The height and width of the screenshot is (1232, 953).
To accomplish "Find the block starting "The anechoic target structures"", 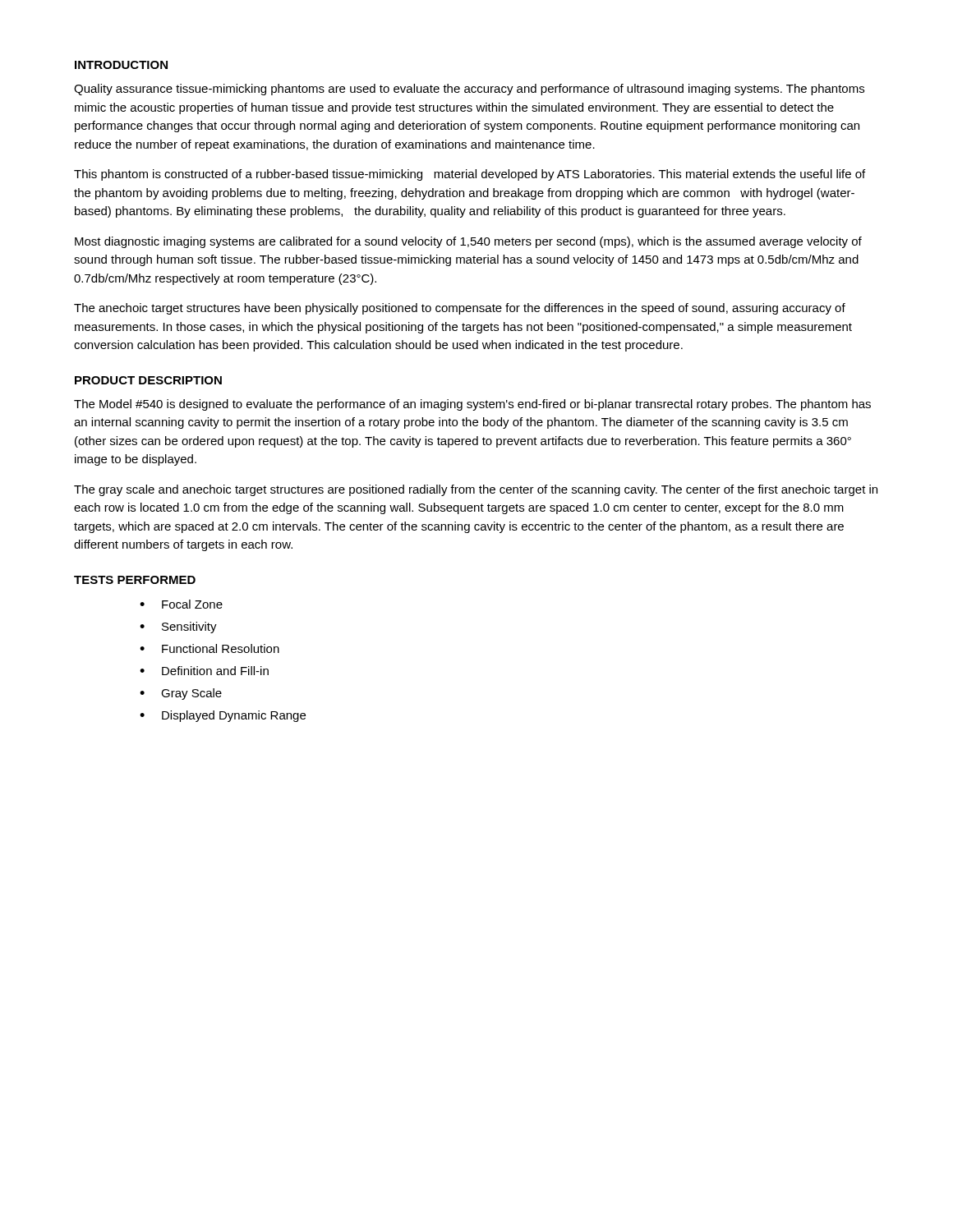I will pos(463,326).
